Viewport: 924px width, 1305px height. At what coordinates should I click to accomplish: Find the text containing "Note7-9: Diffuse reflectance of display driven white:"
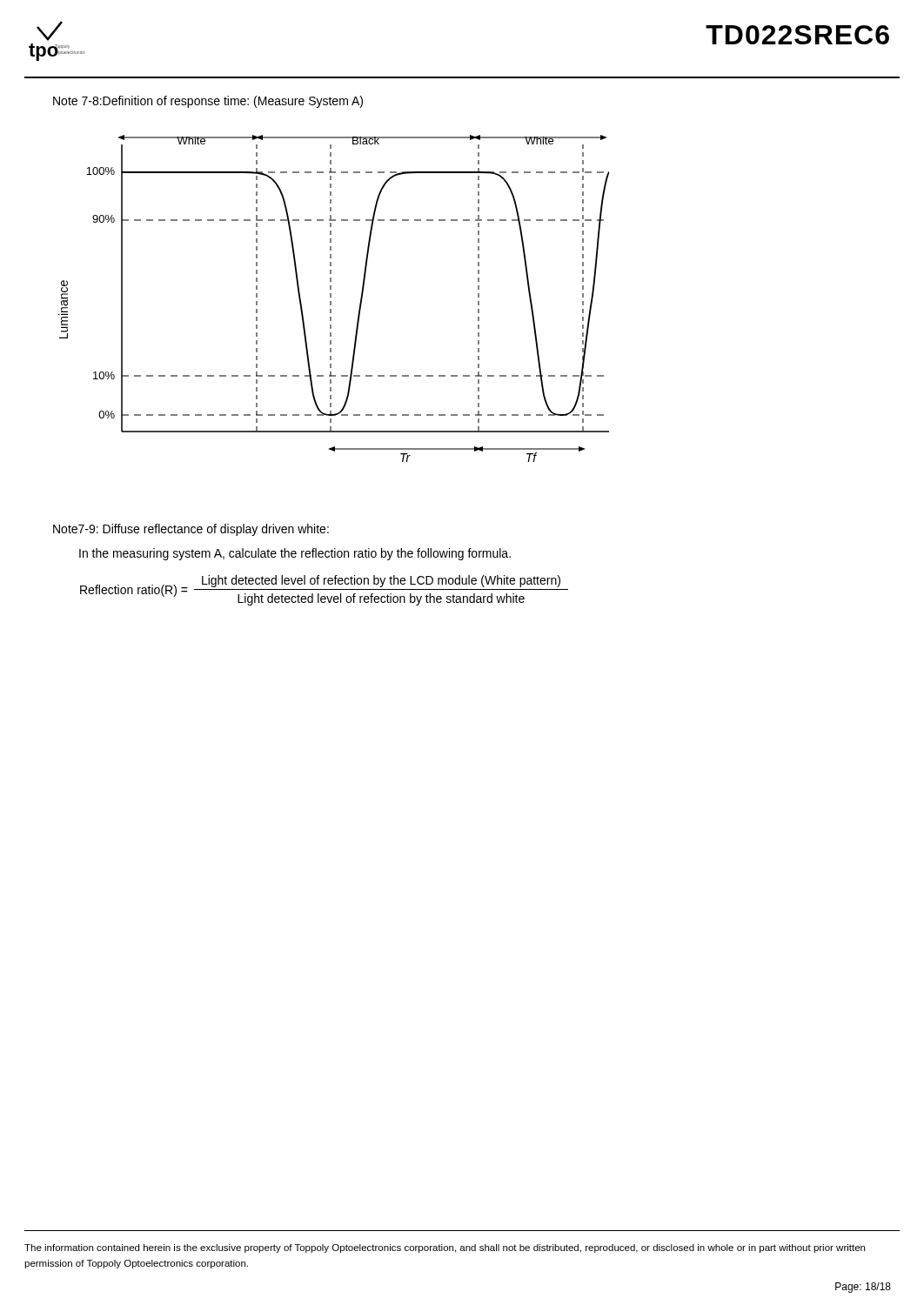[191, 529]
